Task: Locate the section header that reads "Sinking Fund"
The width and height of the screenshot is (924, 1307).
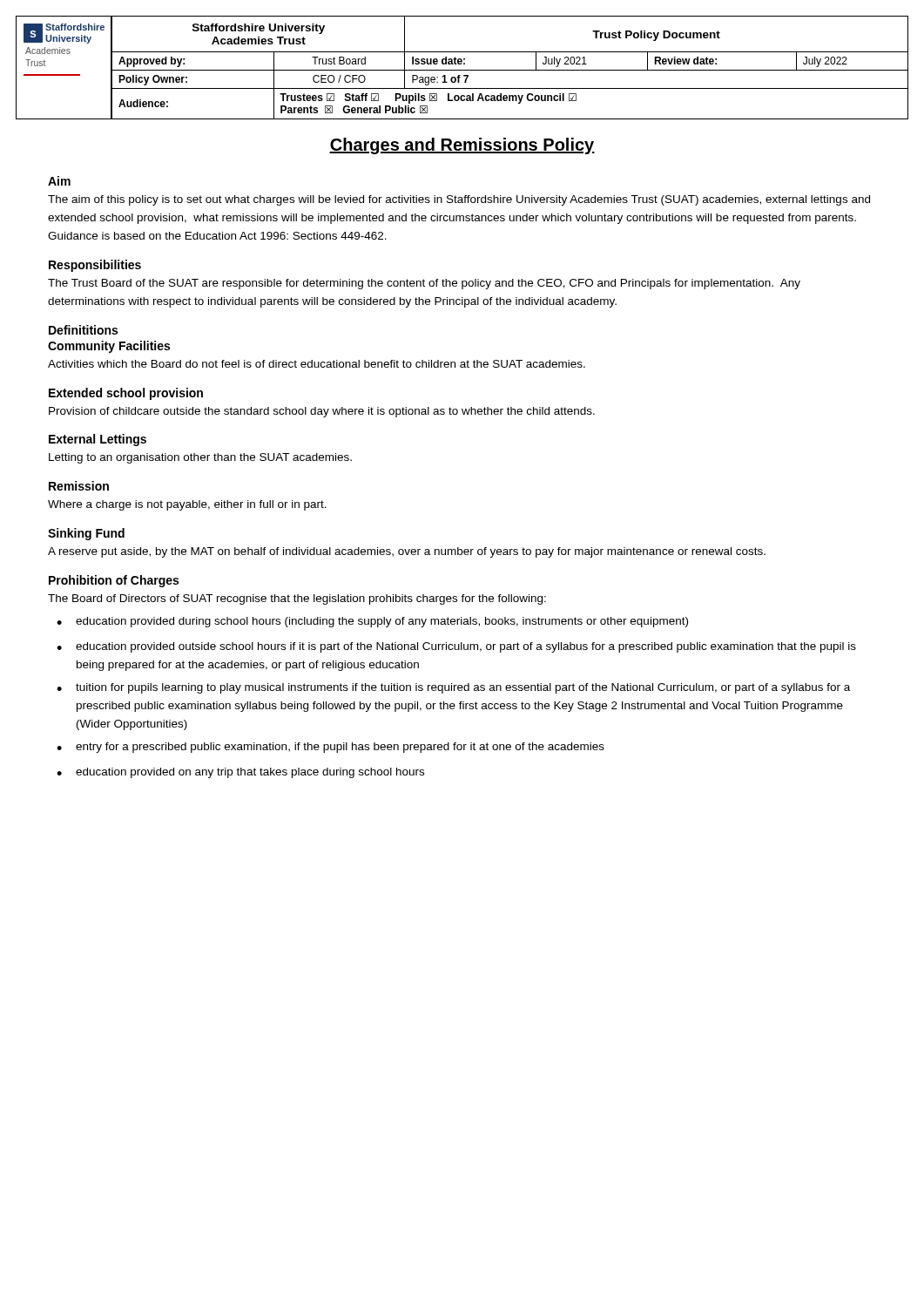Action: tap(86, 534)
